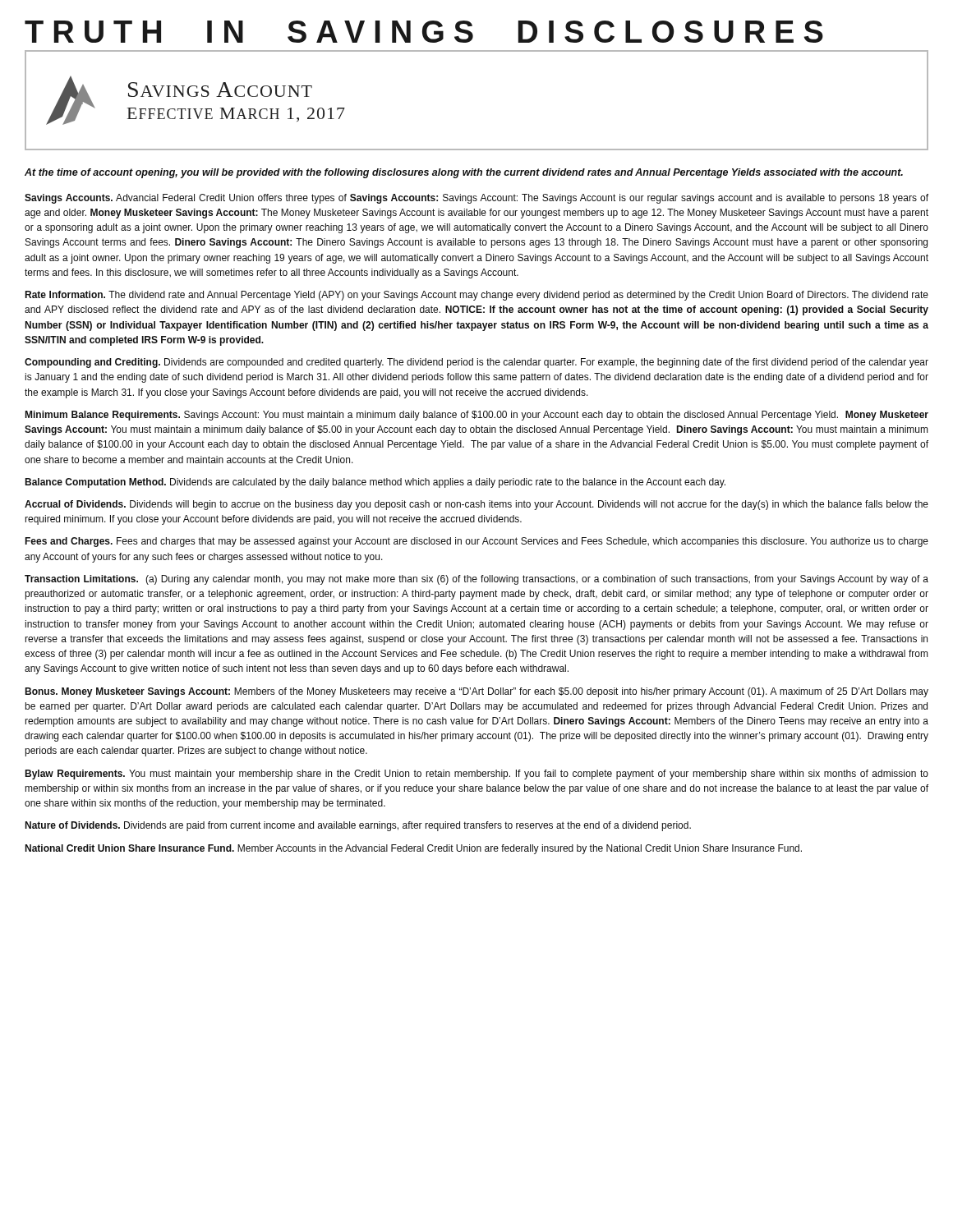Click on the text block that reads "Balance Computation Method."
Viewport: 953px width, 1232px height.
pos(376,482)
